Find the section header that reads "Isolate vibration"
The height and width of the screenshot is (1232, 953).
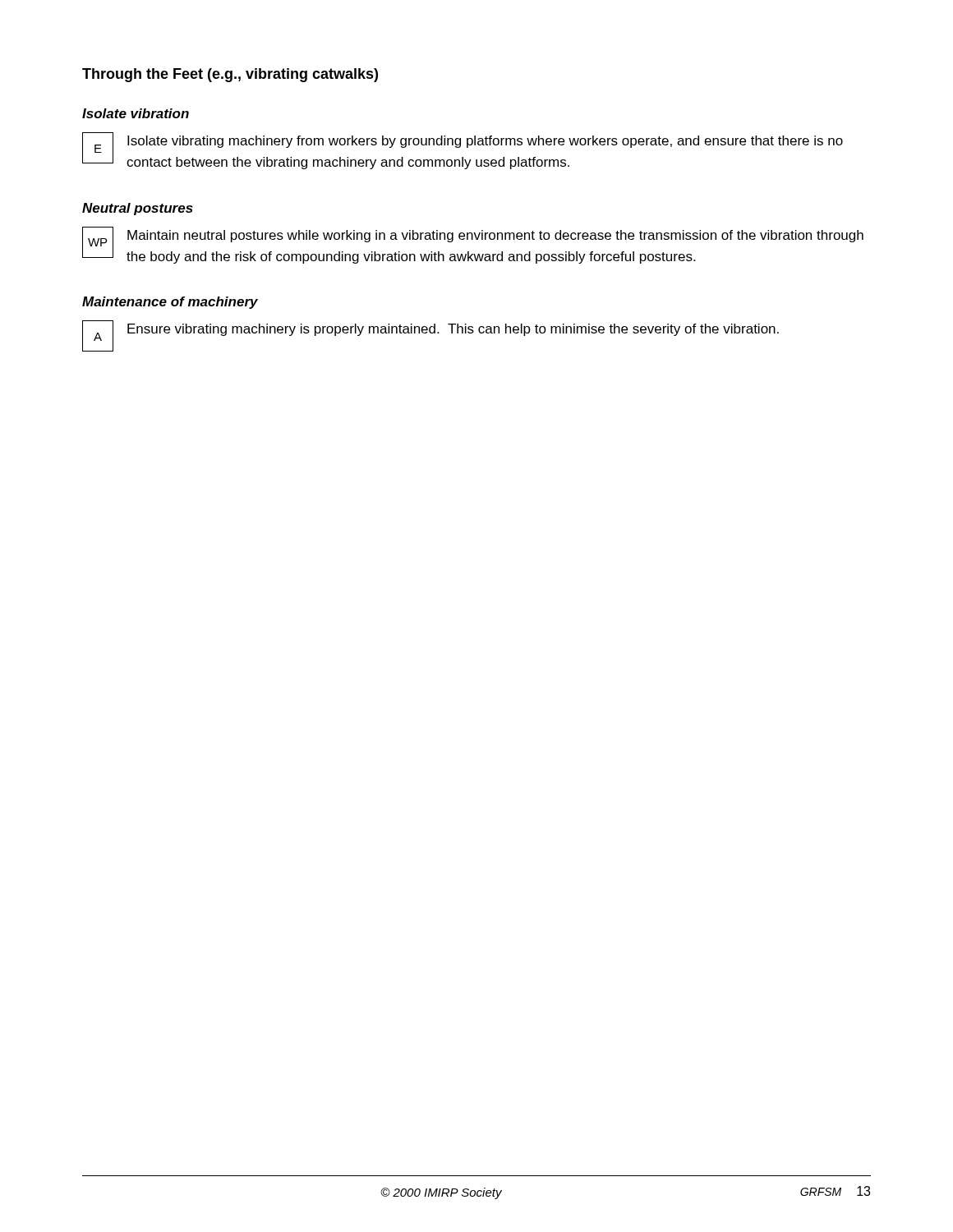point(136,114)
